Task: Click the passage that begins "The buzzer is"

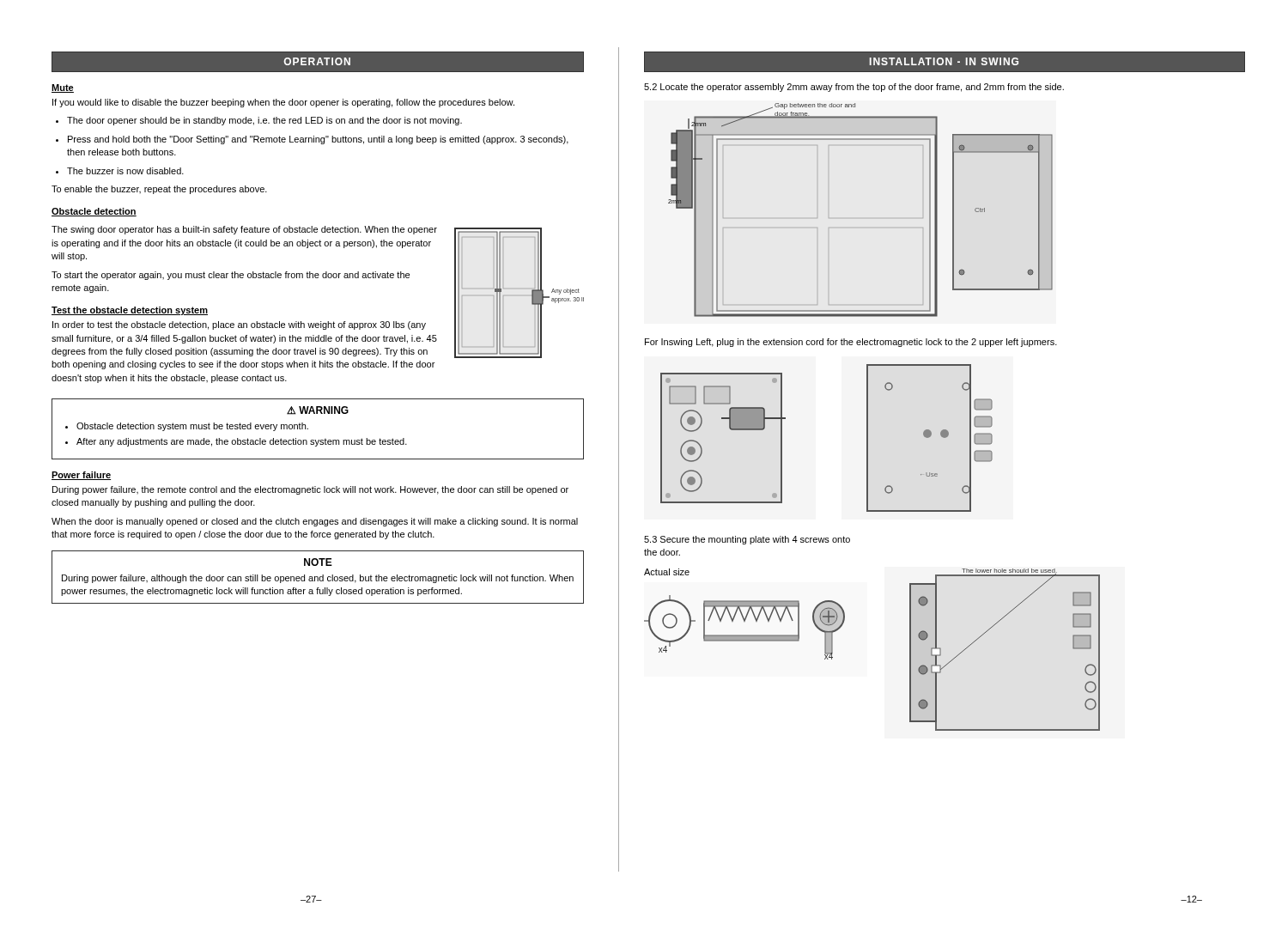Action: pos(125,171)
